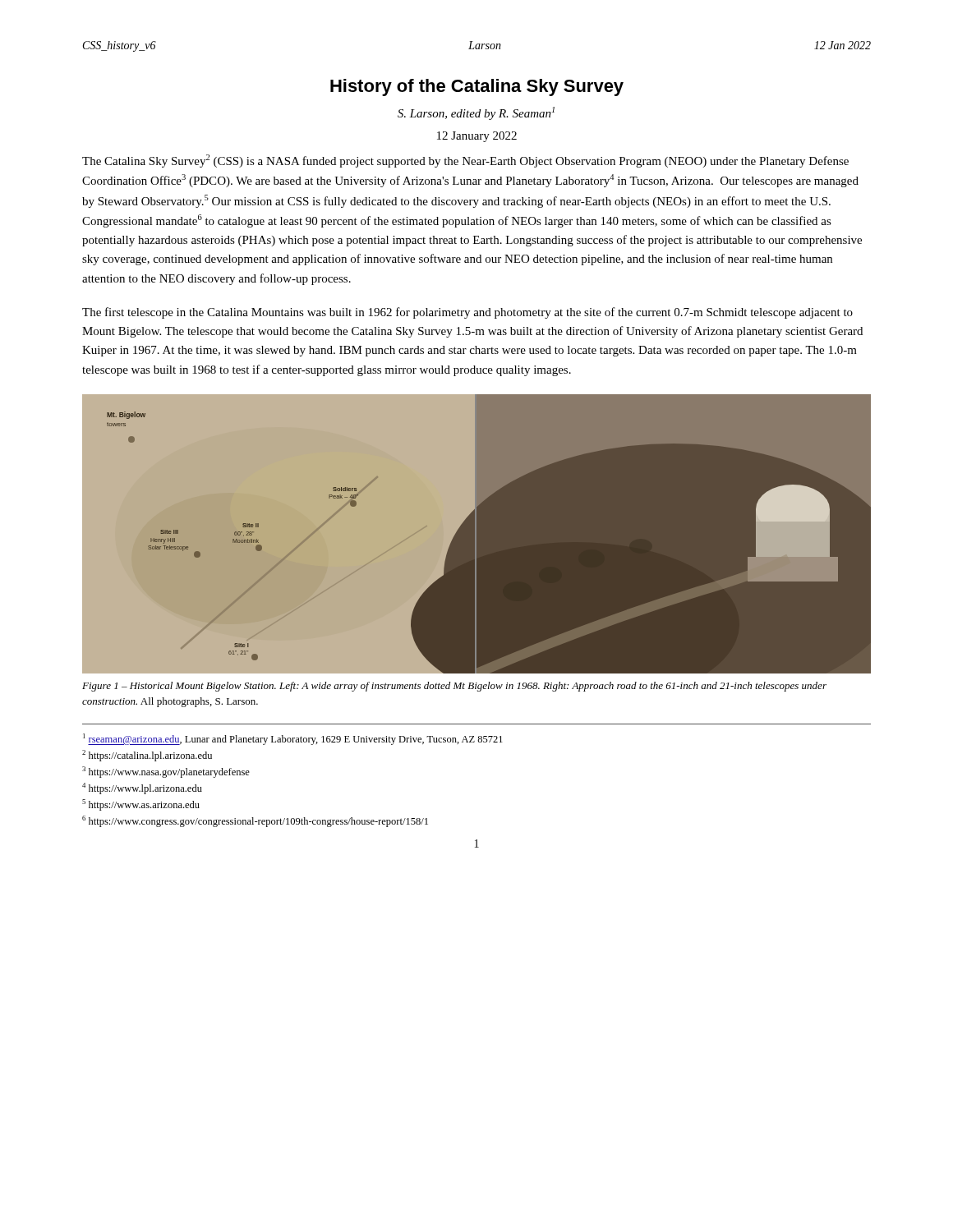Screen dimensions: 1232x953
Task: Navigate to the text starting "12 January 2022"
Action: click(x=476, y=136)
